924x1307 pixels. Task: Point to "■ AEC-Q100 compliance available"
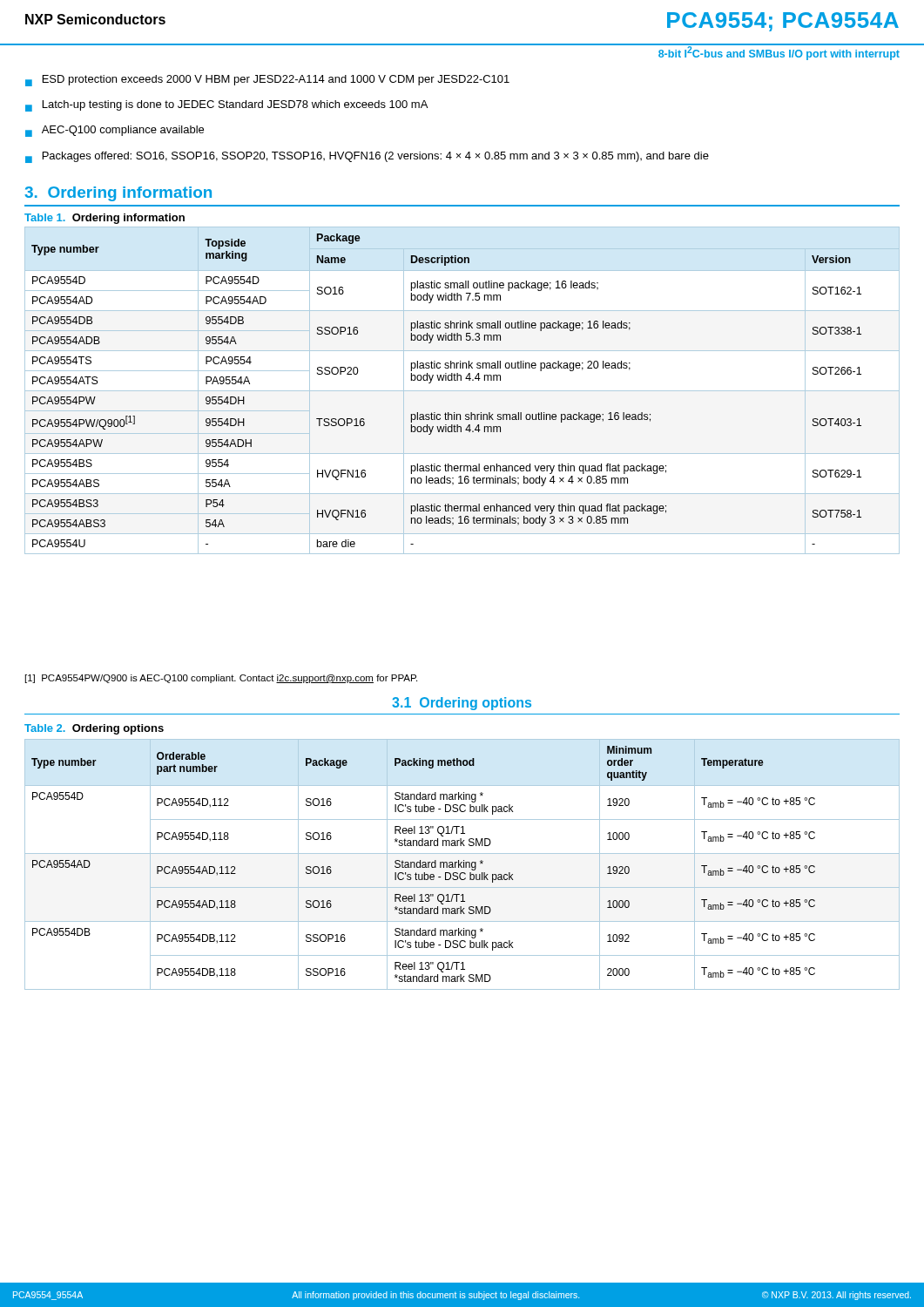pyautogui.click(x=114, y=133)
